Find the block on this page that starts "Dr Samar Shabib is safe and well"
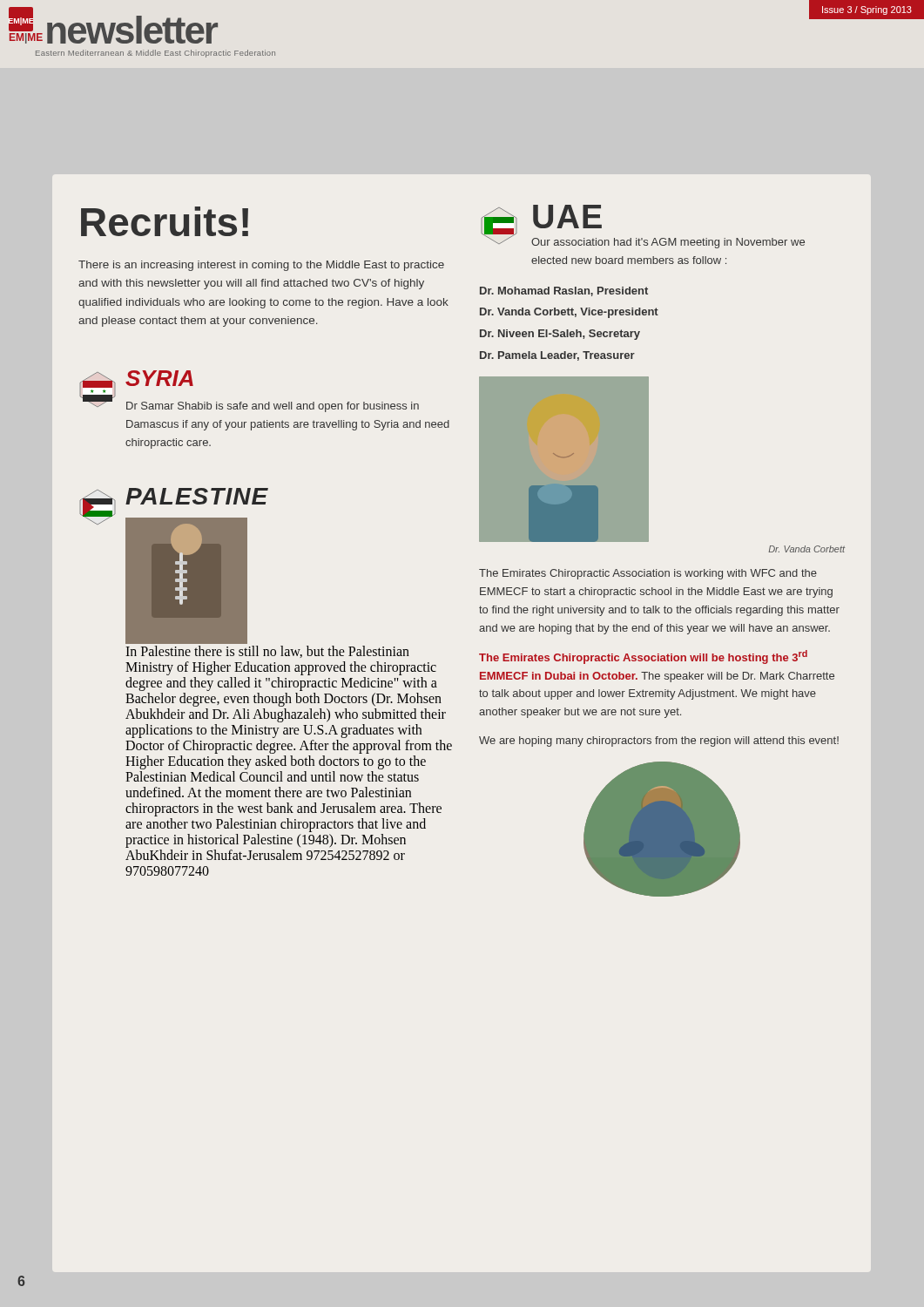Viewport: 924px width, 1307px height. coord(289,425)
